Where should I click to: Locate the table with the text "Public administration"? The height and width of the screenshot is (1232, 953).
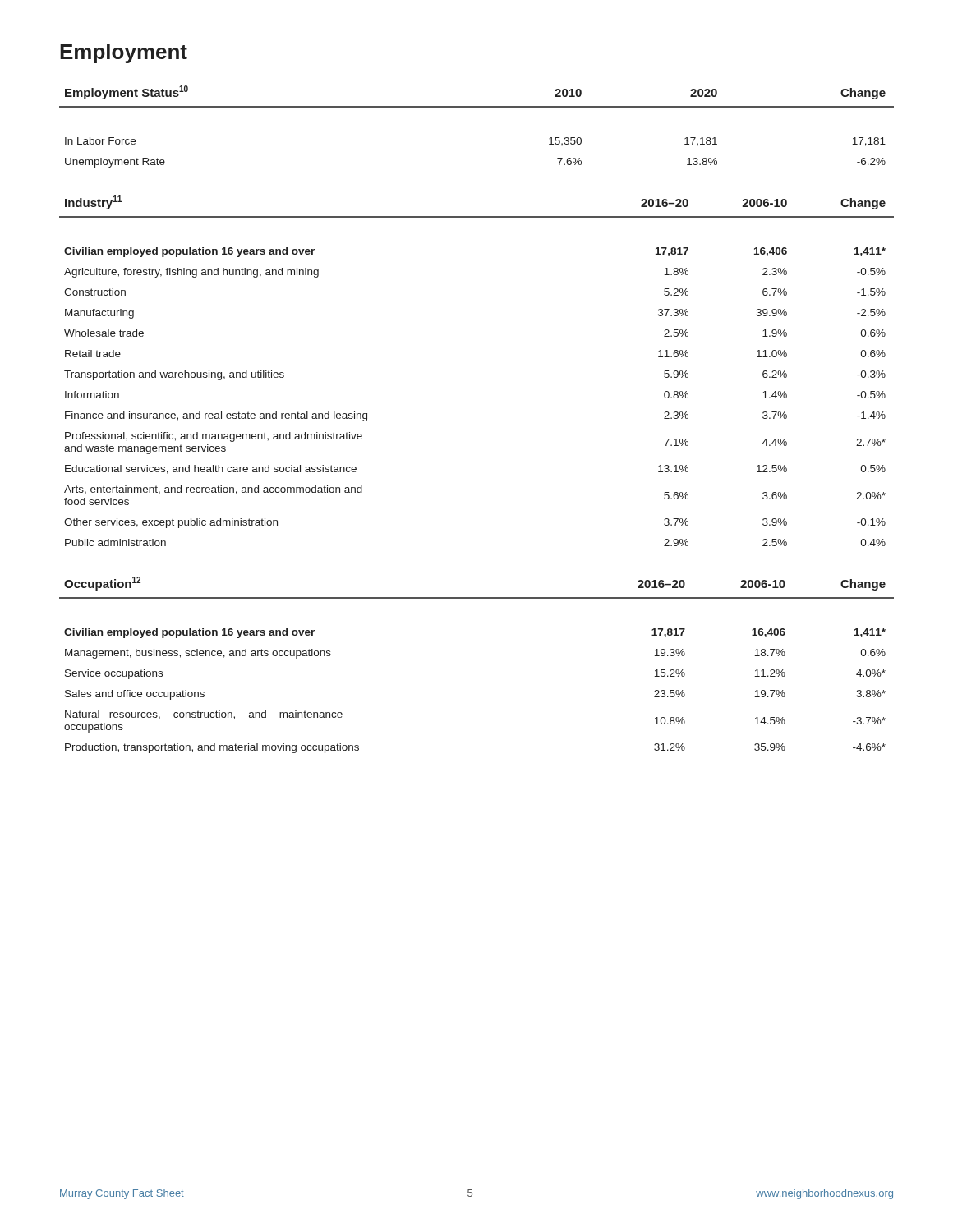coord(476,374)
